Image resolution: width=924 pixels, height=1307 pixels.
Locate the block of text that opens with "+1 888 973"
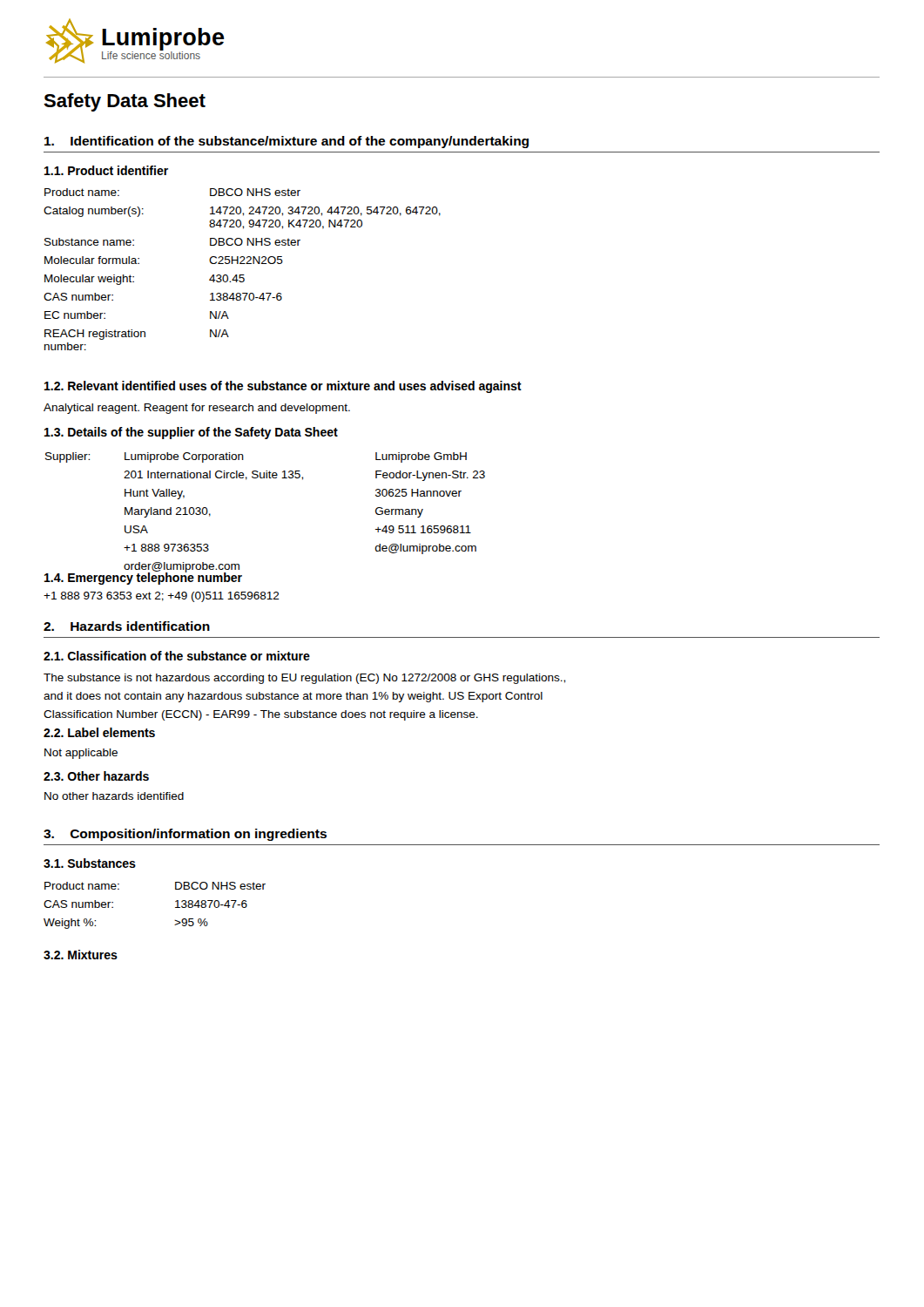pos(161,596)
